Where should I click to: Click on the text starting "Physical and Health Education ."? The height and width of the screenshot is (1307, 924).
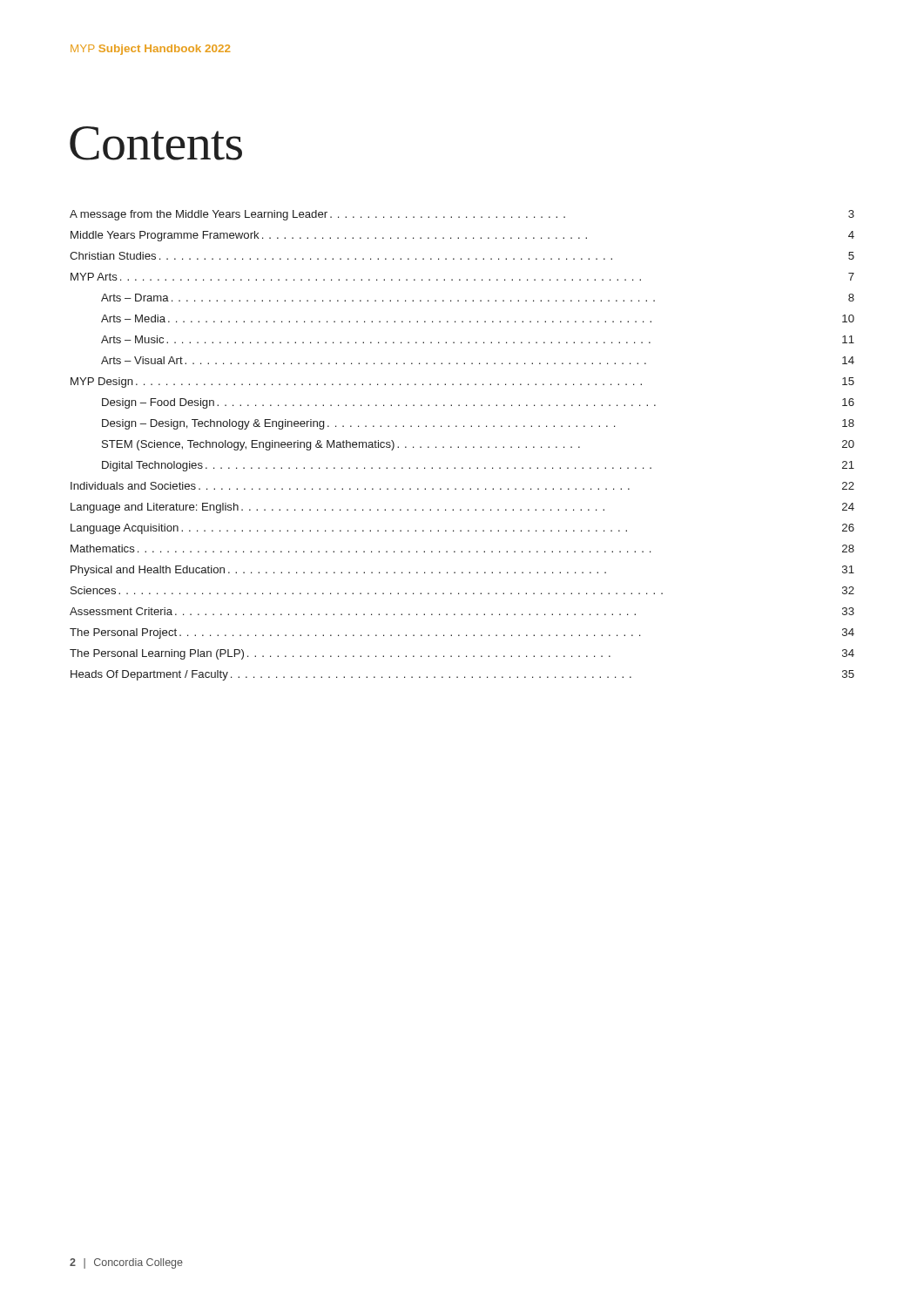tap(462, 569)
